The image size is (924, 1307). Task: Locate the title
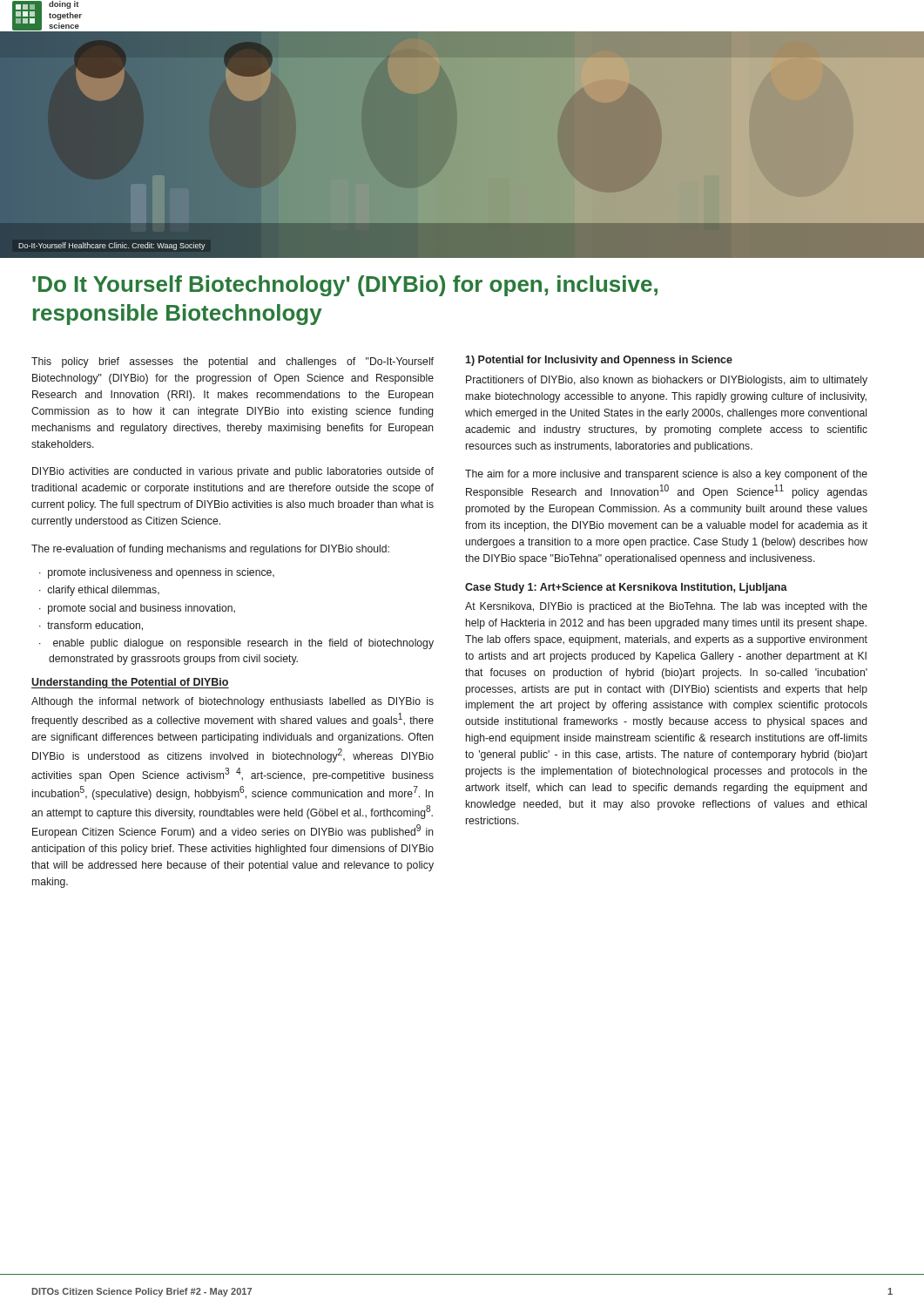coord(462,298)
